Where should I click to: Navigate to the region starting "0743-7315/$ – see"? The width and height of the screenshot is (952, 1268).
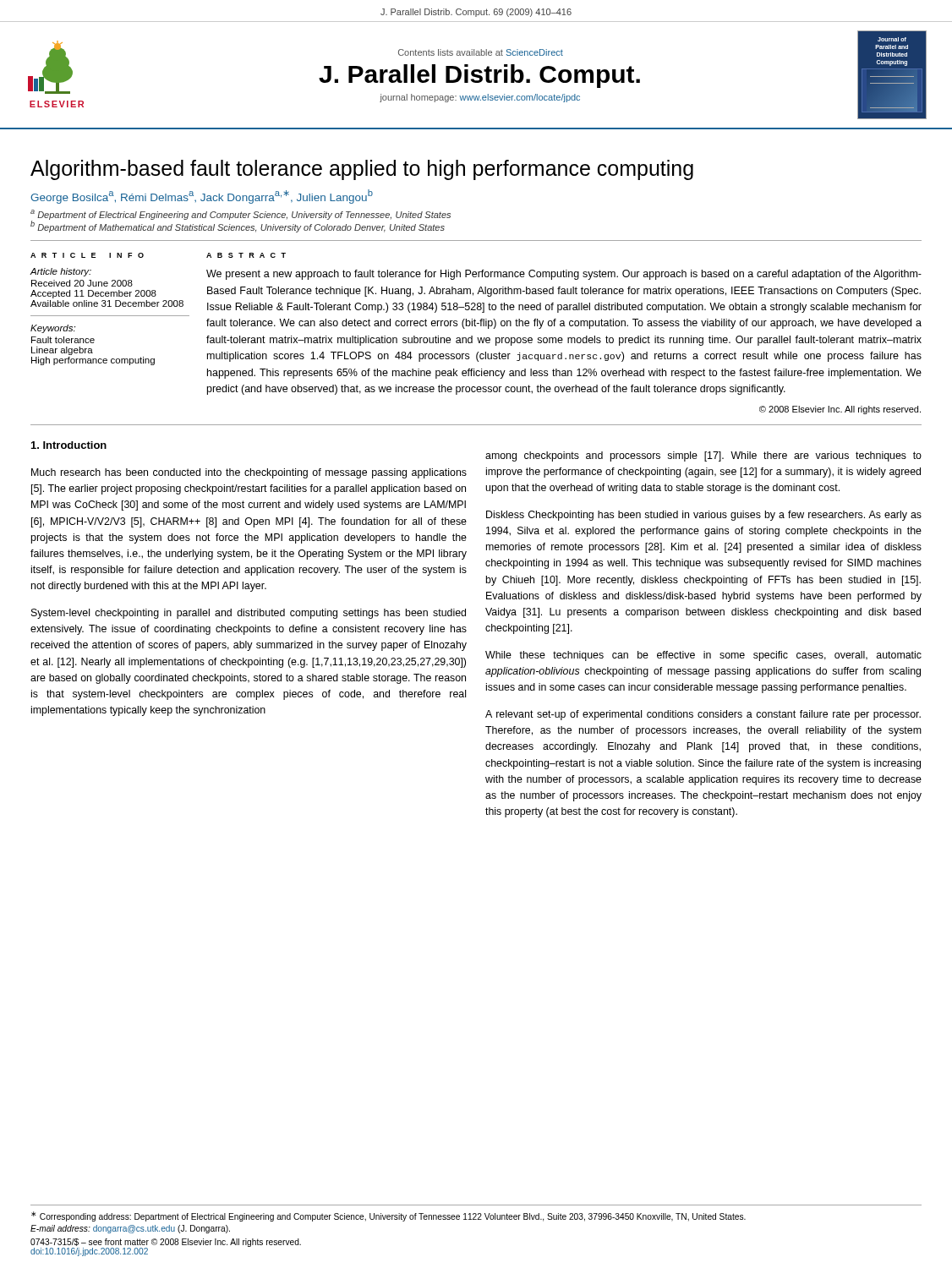click(166, 1247)
